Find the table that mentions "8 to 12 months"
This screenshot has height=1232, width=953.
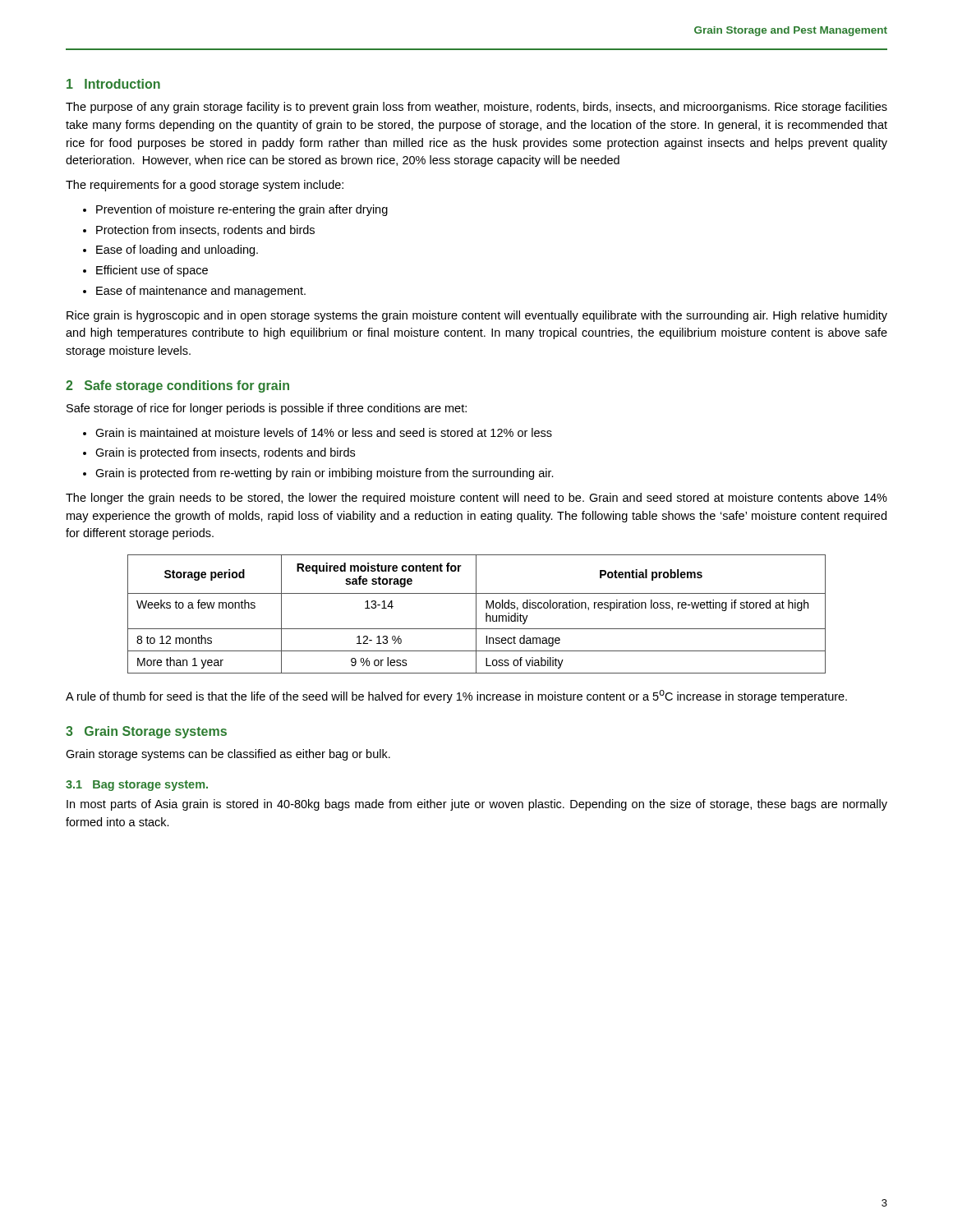coord(476,614)
